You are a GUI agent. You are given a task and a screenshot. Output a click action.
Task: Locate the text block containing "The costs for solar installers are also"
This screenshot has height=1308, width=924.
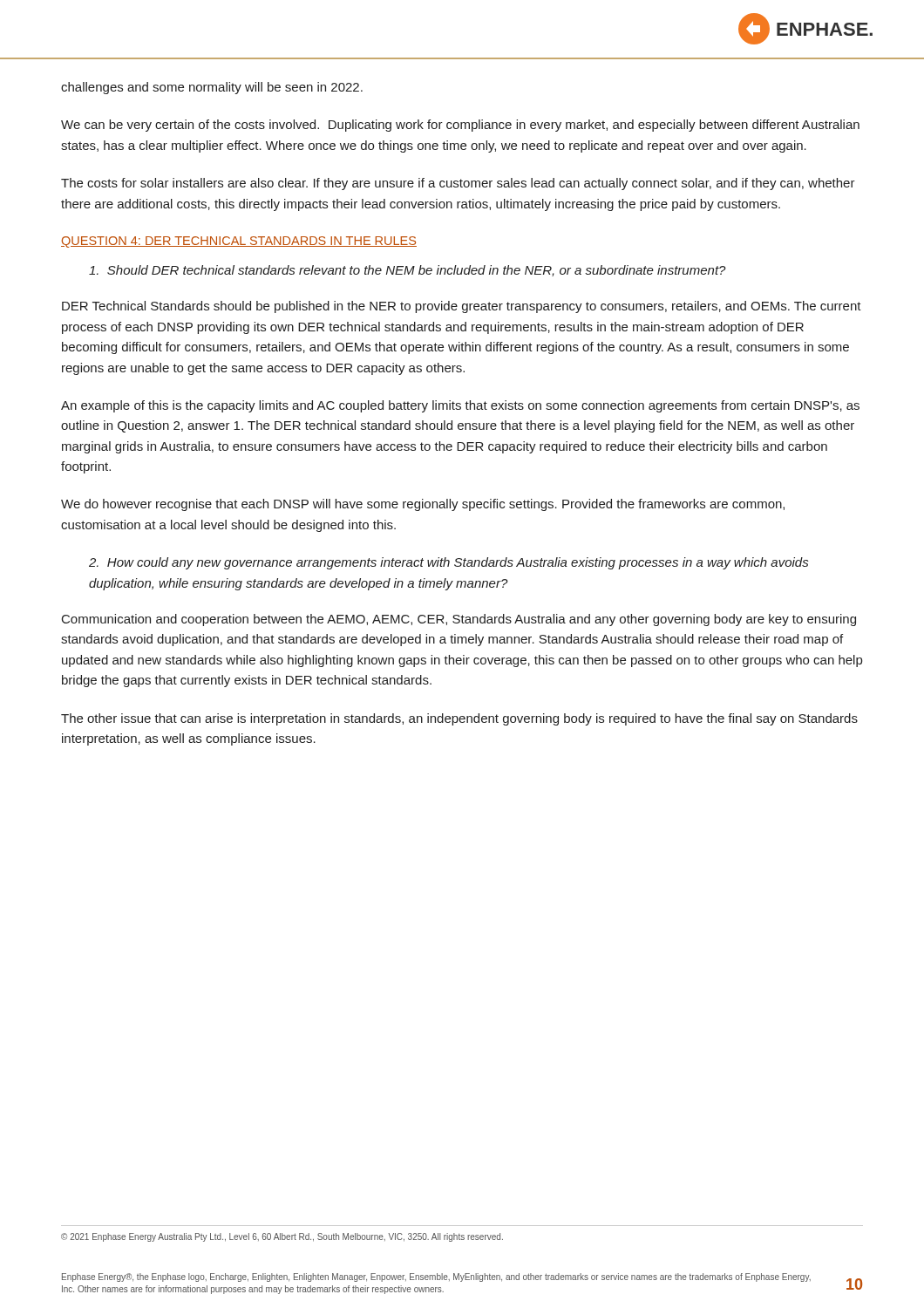(458, 193)
